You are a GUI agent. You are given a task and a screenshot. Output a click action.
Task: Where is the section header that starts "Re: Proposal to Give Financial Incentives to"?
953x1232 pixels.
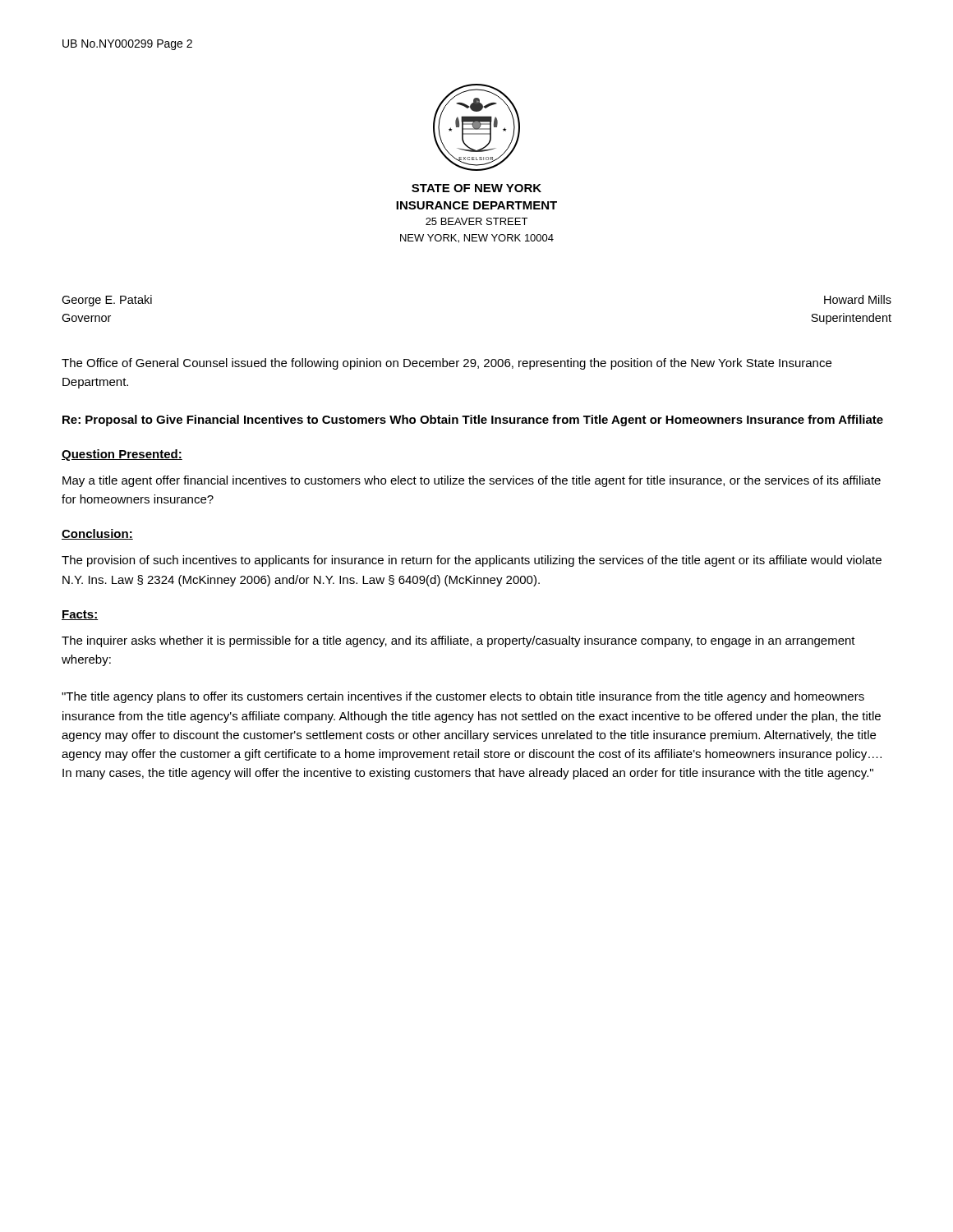[x=472, y=419]
